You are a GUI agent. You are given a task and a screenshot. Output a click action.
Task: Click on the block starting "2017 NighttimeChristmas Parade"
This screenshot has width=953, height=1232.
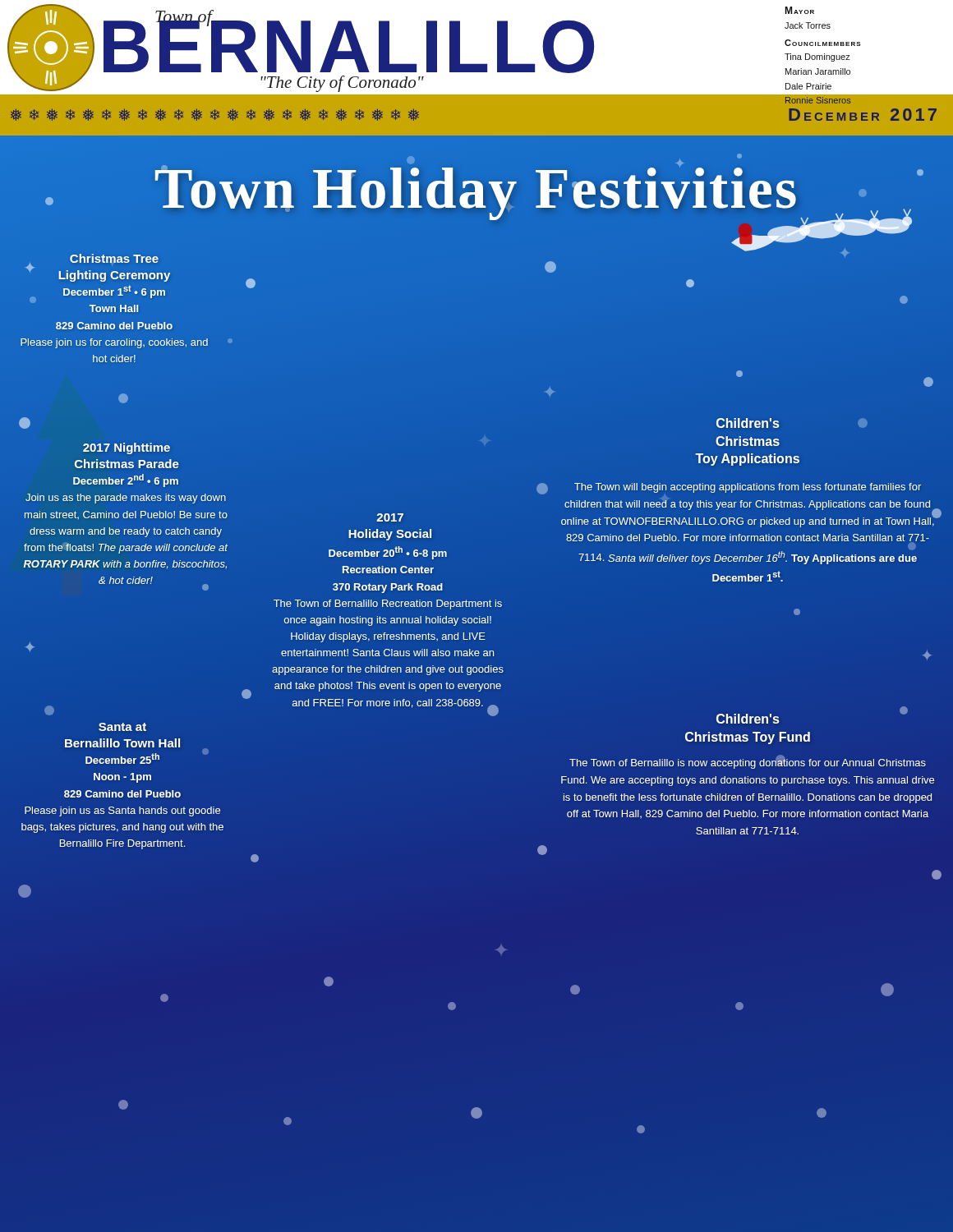(x=127, y=456)
